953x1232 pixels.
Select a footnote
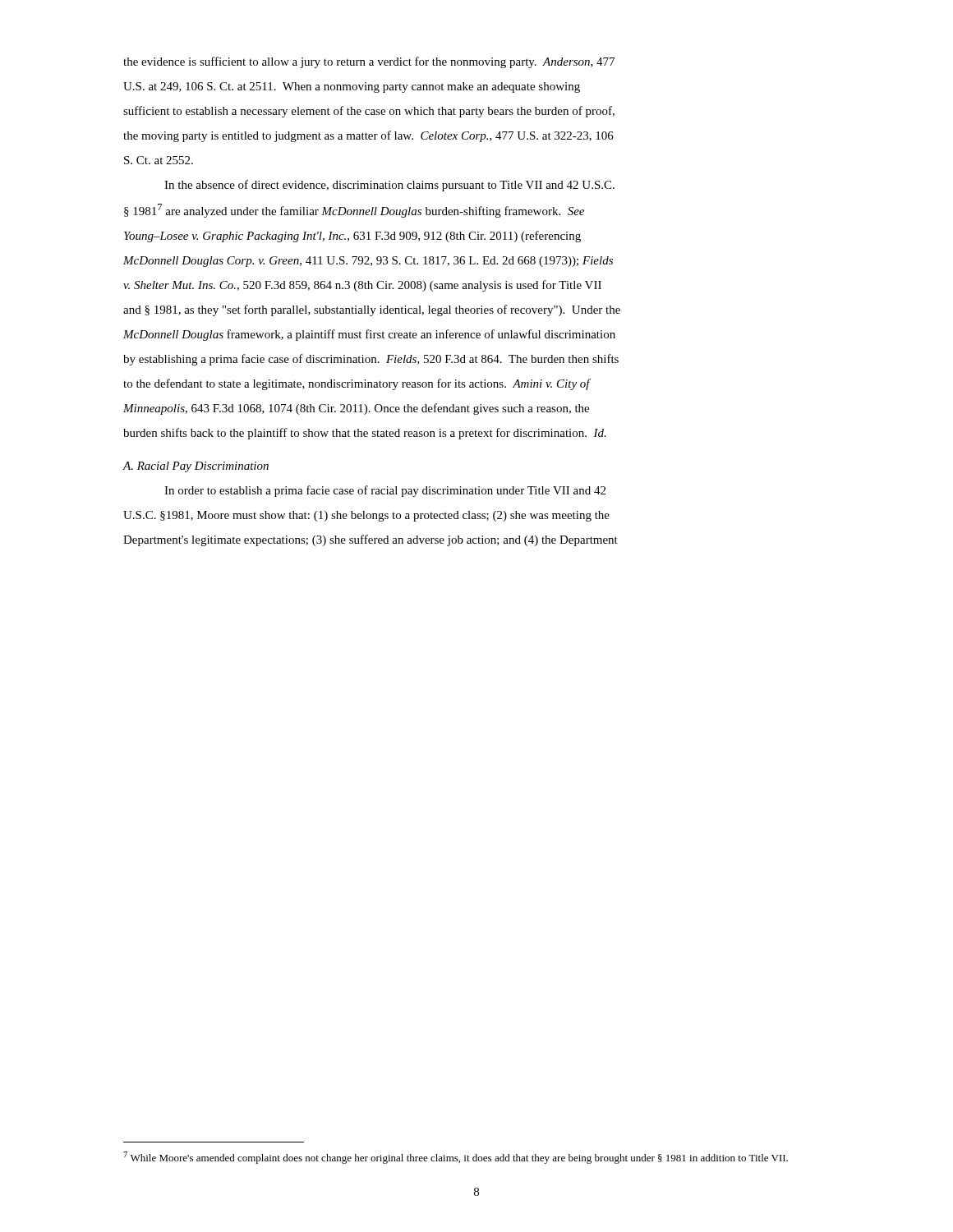click(456, 1157)
